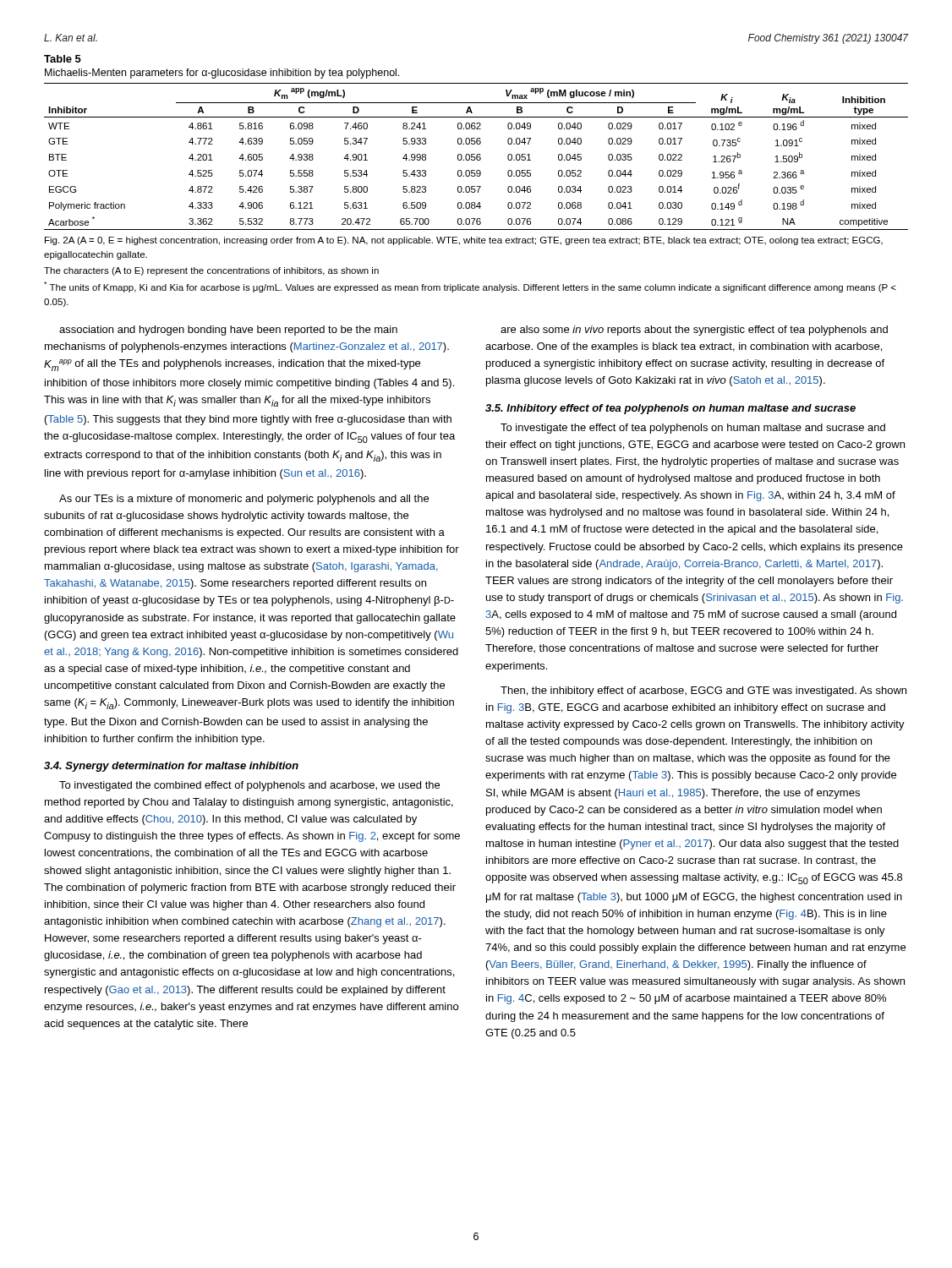The height and width of the screenshot is (1268, 952).
Task: Where is the passage that starts "To investigated the combined effect of polyphenols and"?
Action: click(x=253, y=904)
